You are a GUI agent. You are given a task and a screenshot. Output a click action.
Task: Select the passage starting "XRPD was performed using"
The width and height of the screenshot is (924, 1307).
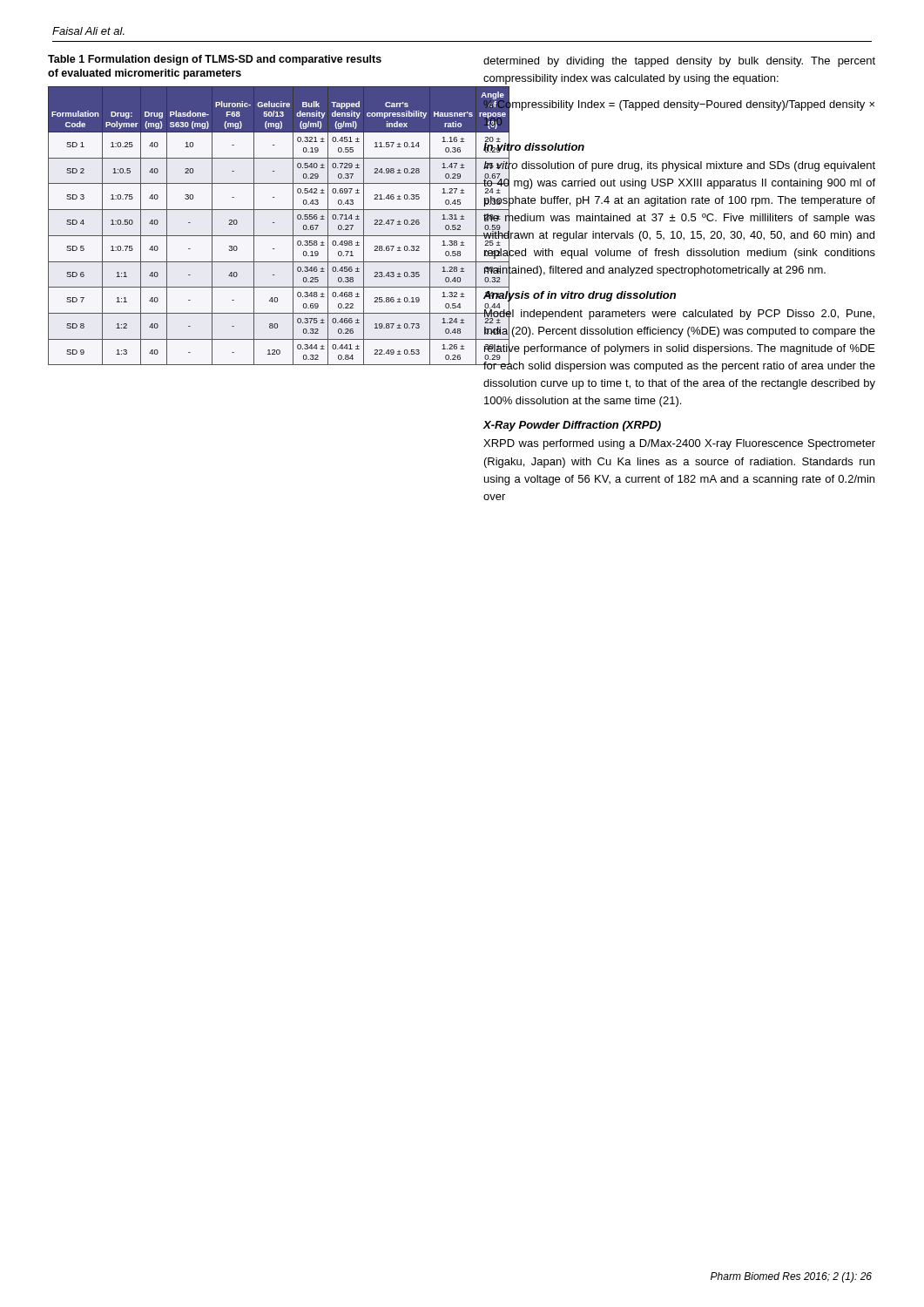679,470
